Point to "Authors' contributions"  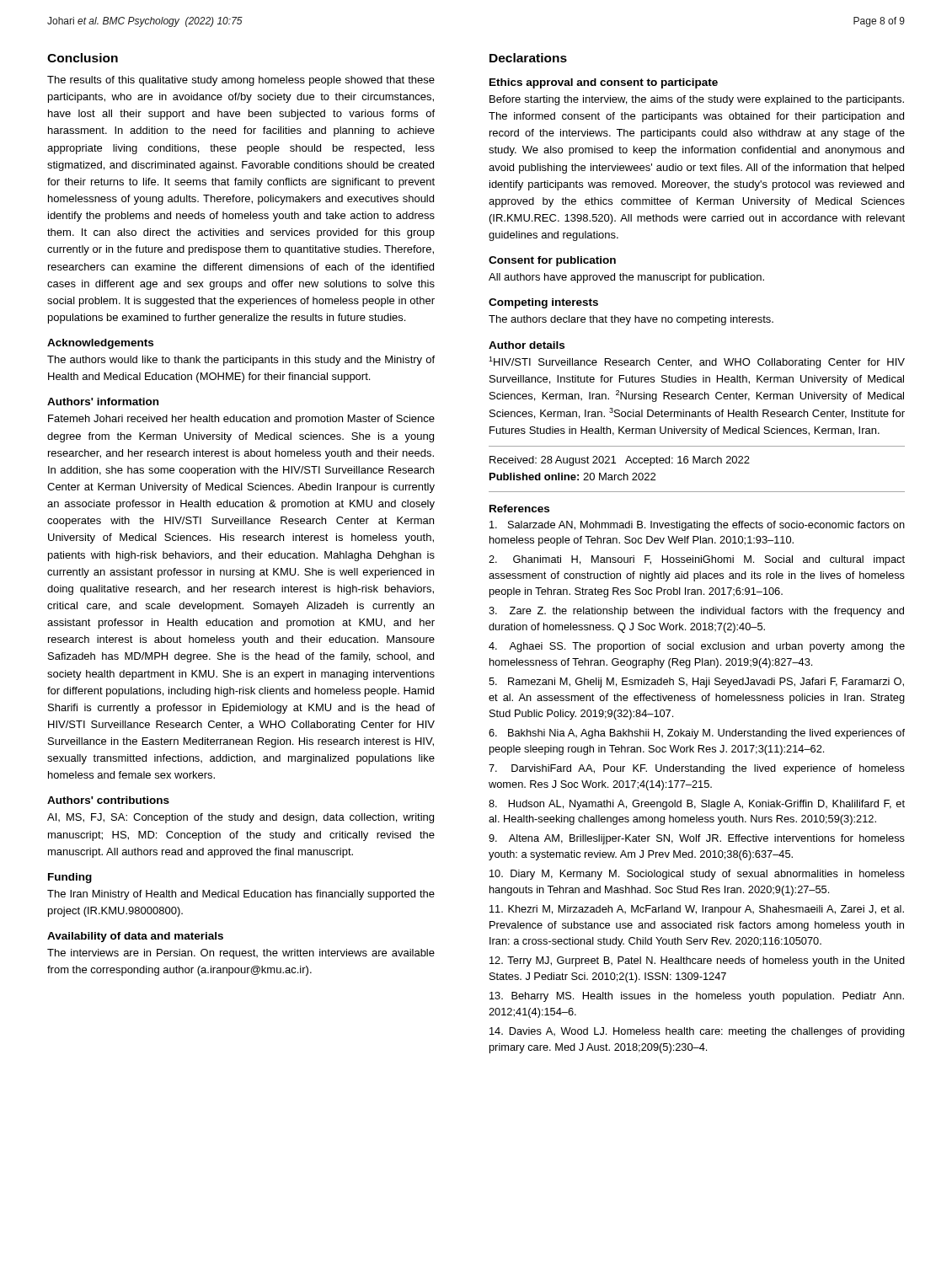[108, 800]
